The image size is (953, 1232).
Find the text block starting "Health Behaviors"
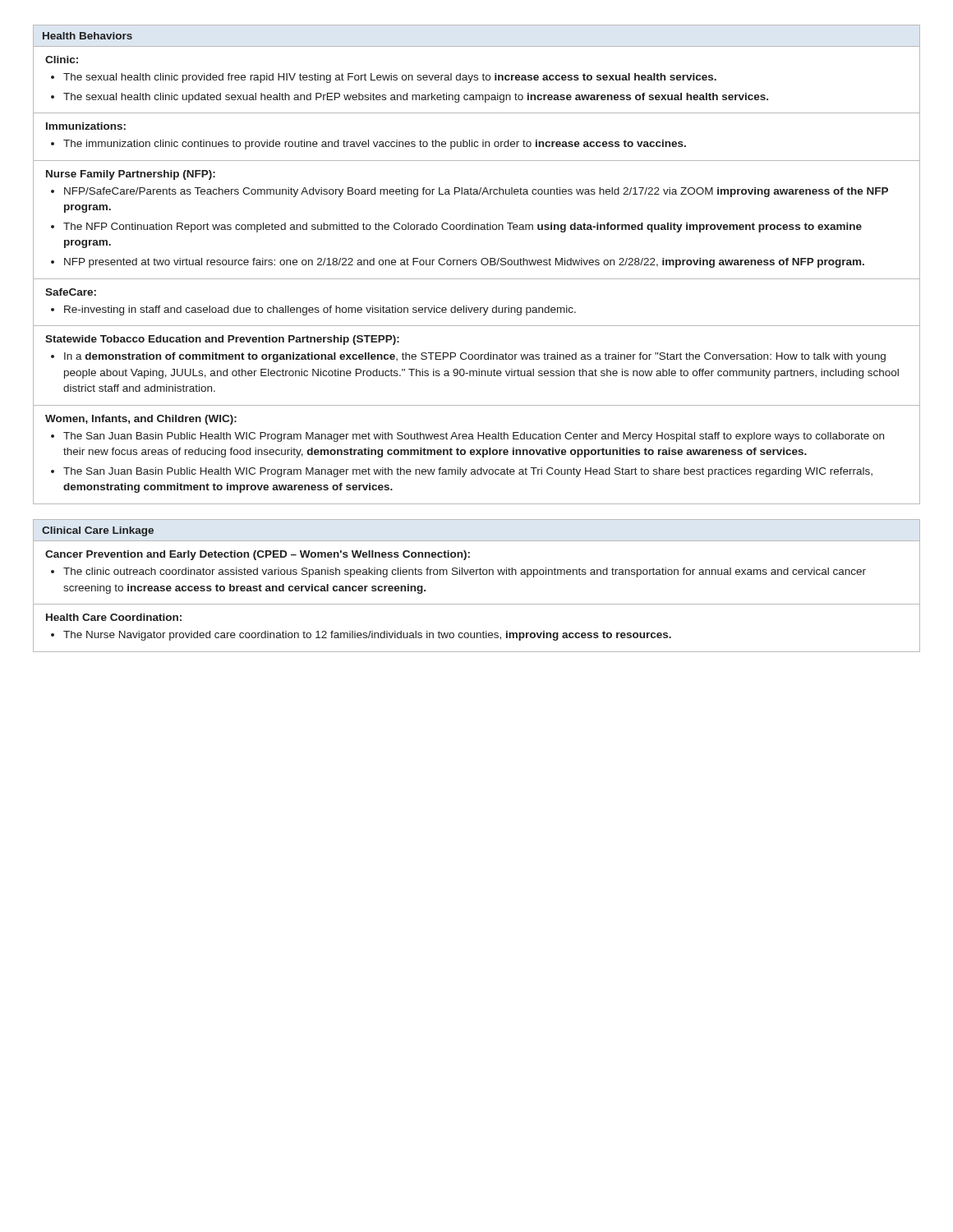tap(87, 36)
